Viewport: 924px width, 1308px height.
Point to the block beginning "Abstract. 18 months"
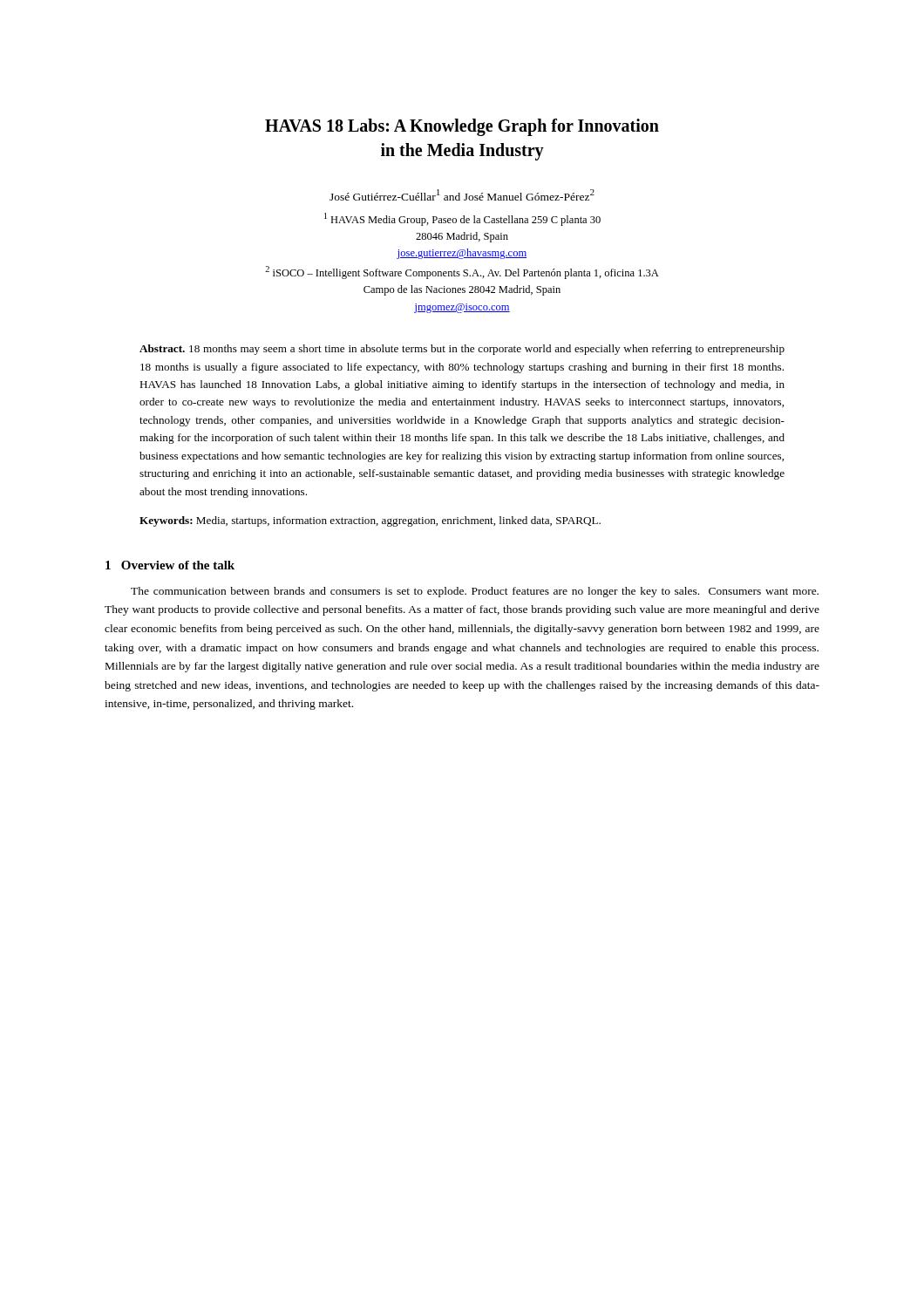(462, 420)
